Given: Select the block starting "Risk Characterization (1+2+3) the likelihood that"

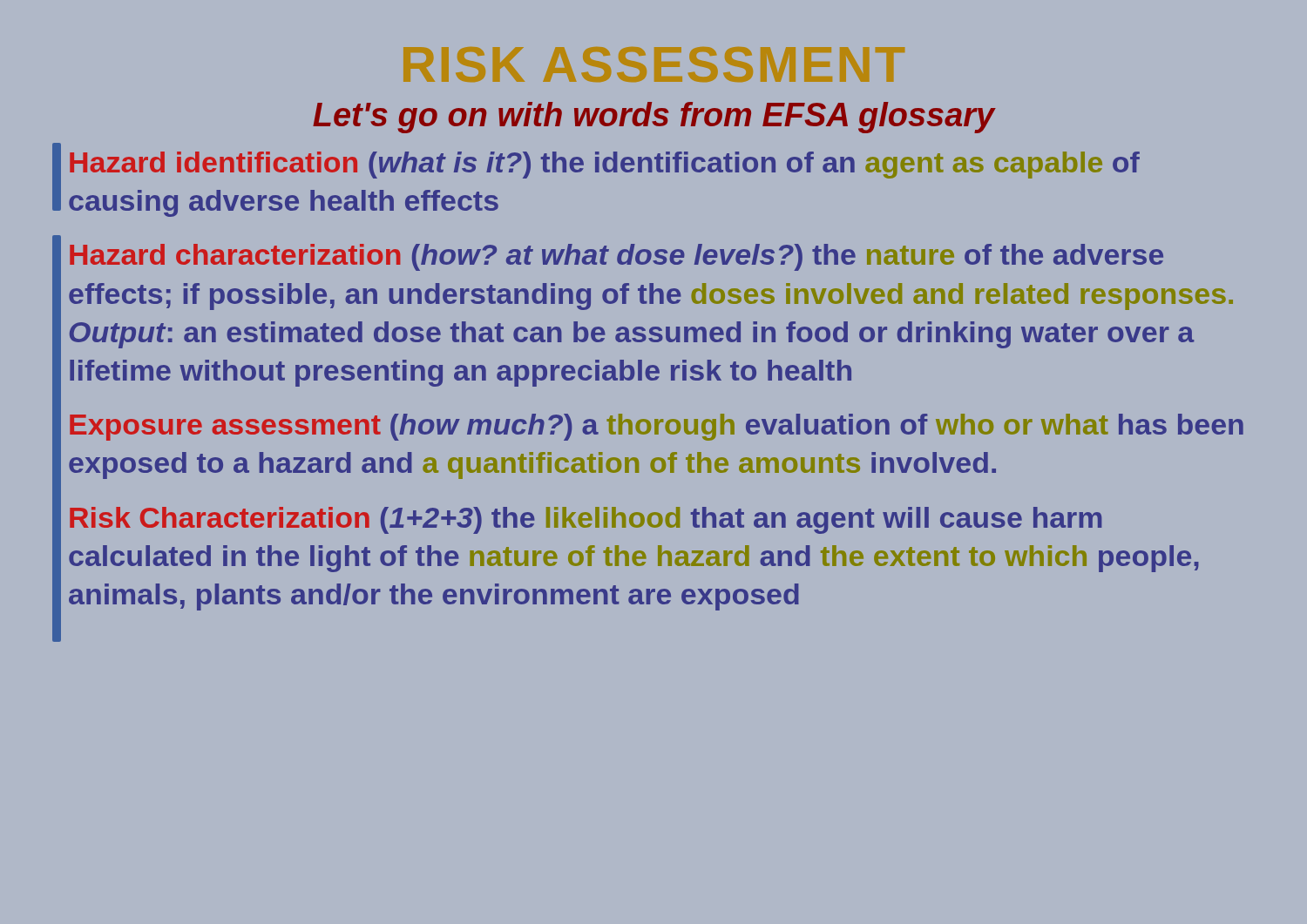Looking at the screenshot, I should tap(654, 555).
